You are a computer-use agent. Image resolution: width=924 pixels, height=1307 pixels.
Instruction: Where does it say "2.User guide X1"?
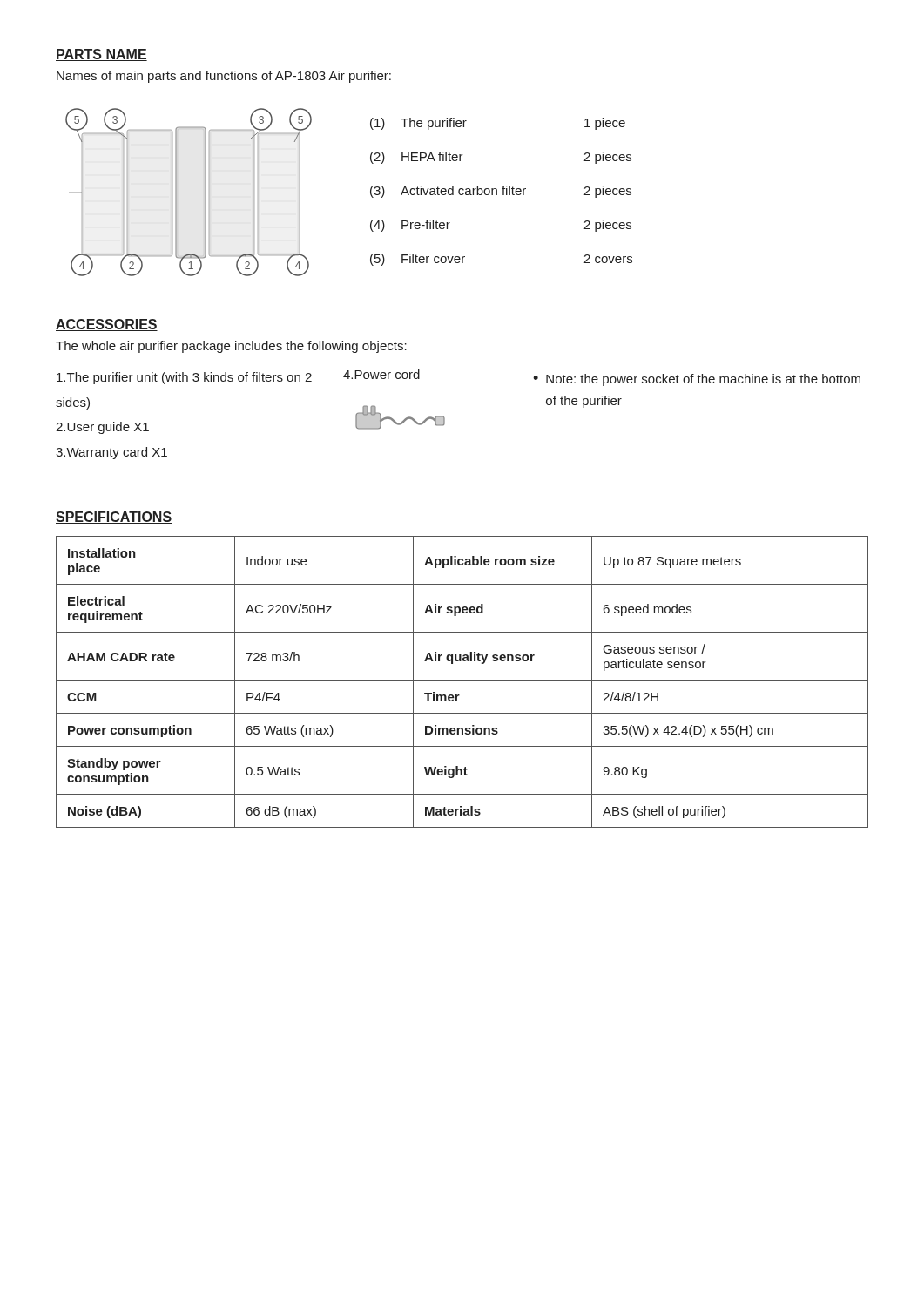[x=103, y=427]
